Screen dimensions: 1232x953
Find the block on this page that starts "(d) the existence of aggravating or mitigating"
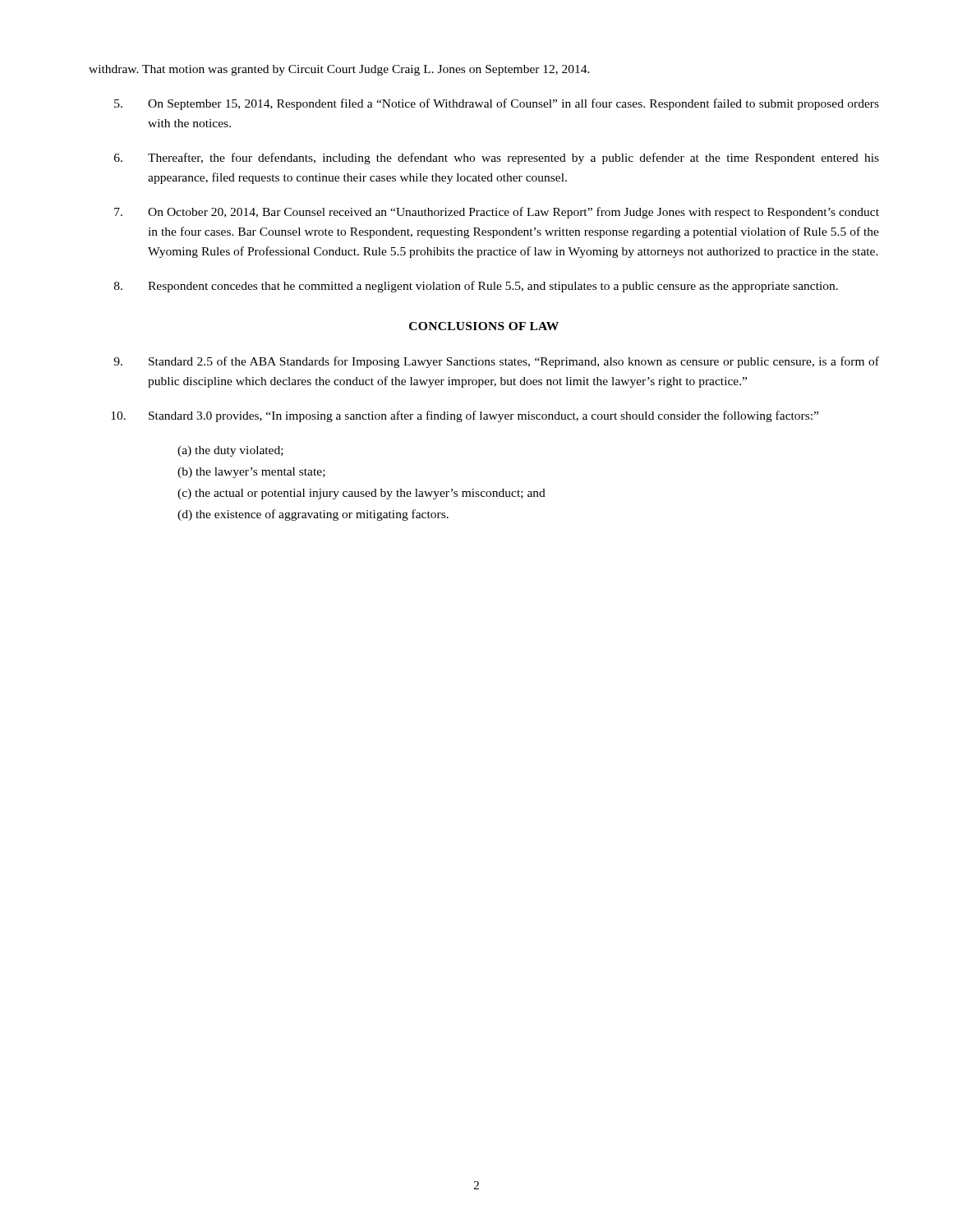pos(313,514)
